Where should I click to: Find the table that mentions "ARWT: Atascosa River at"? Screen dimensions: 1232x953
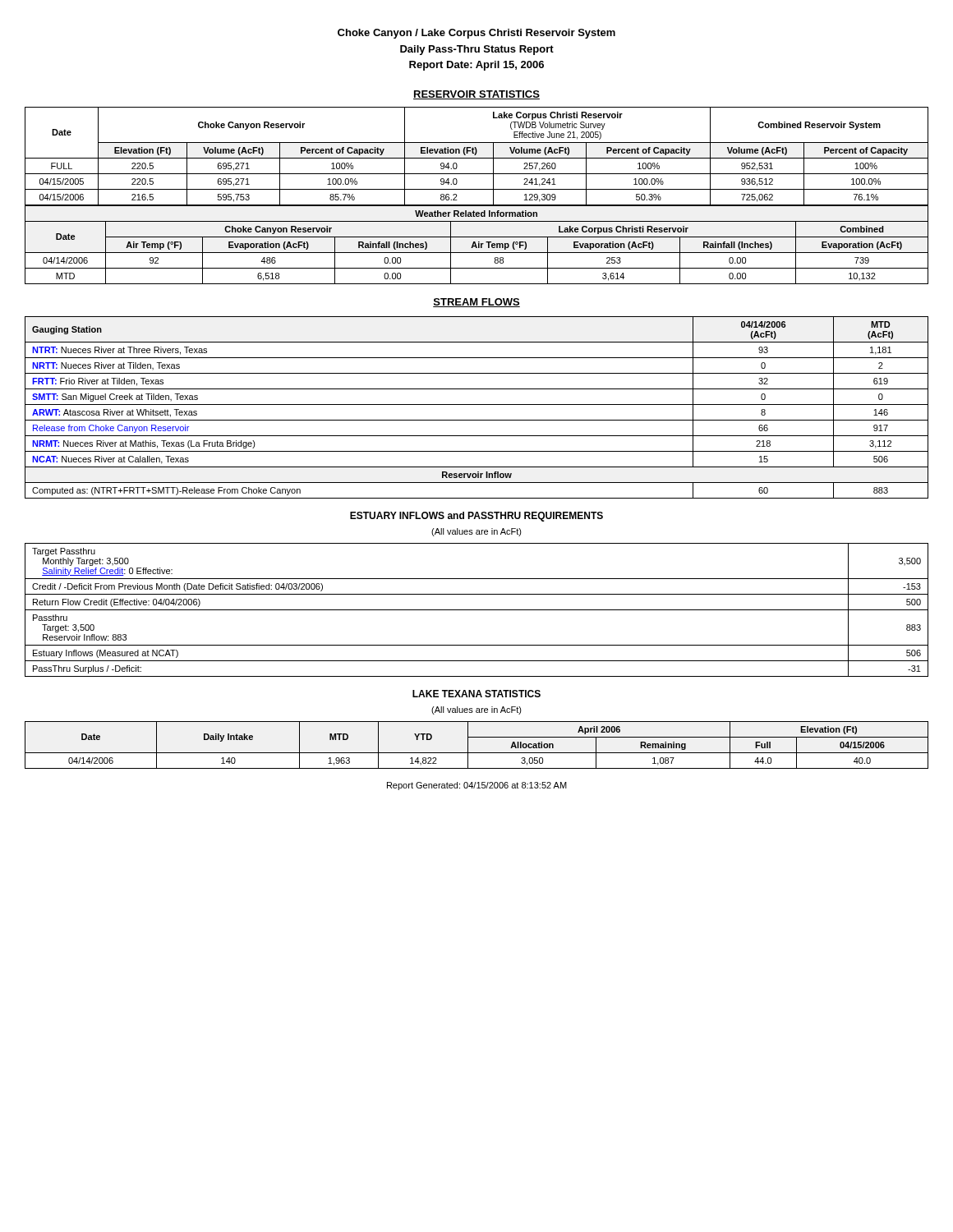tap(476, 407)
